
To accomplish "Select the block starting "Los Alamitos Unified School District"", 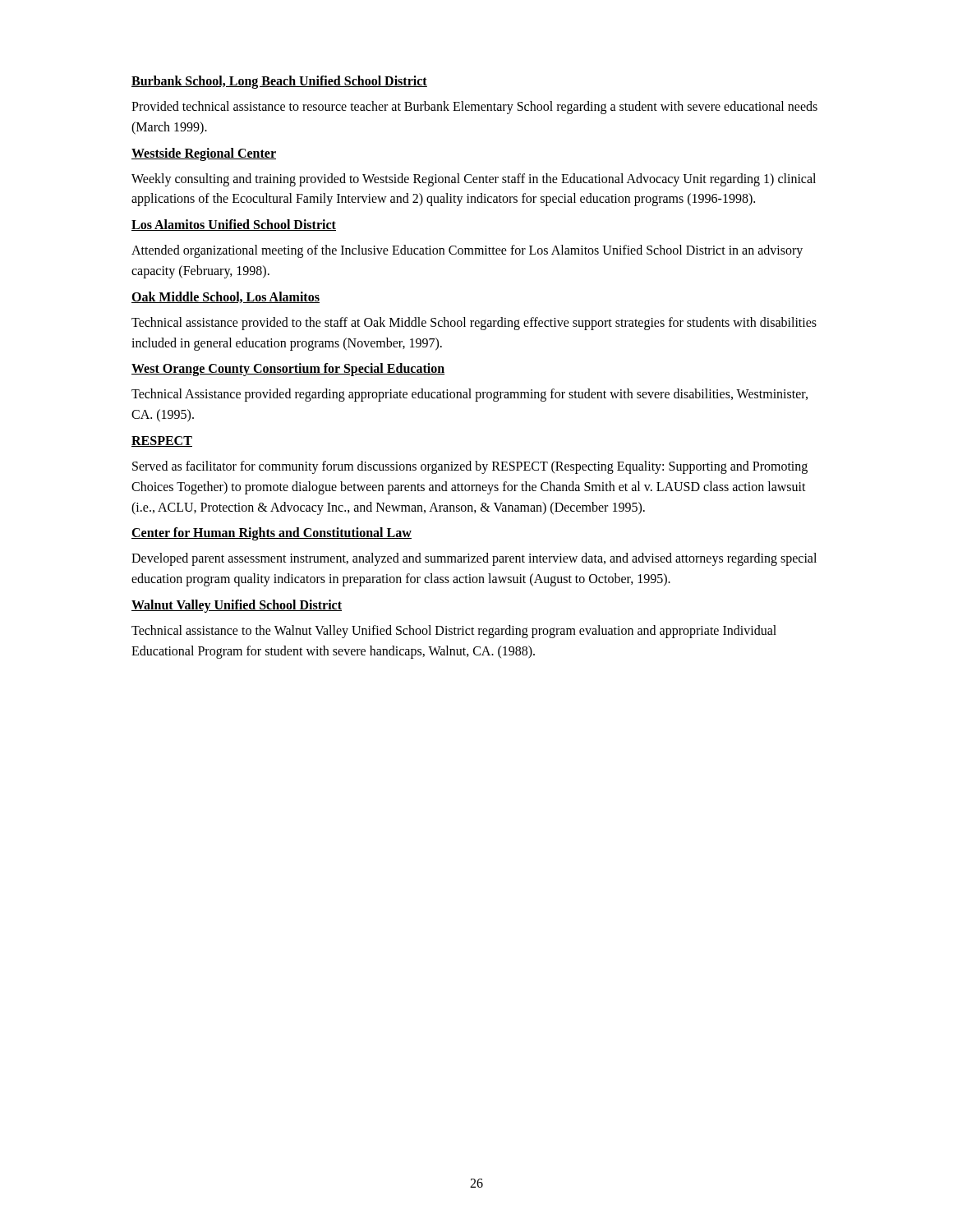I will pos(234,225).
